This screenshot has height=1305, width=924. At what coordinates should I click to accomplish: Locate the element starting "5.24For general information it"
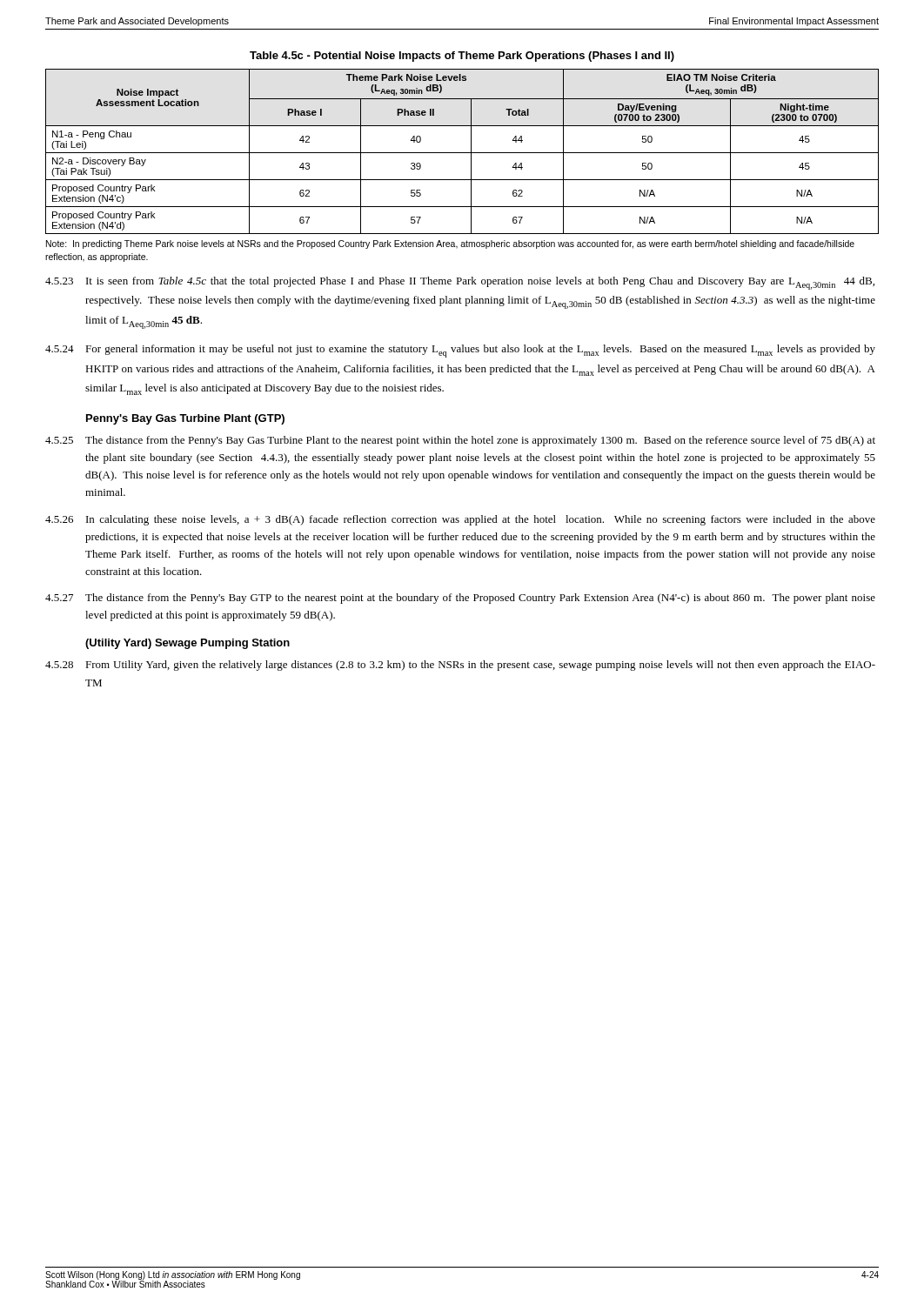click(x=460, y=370)
